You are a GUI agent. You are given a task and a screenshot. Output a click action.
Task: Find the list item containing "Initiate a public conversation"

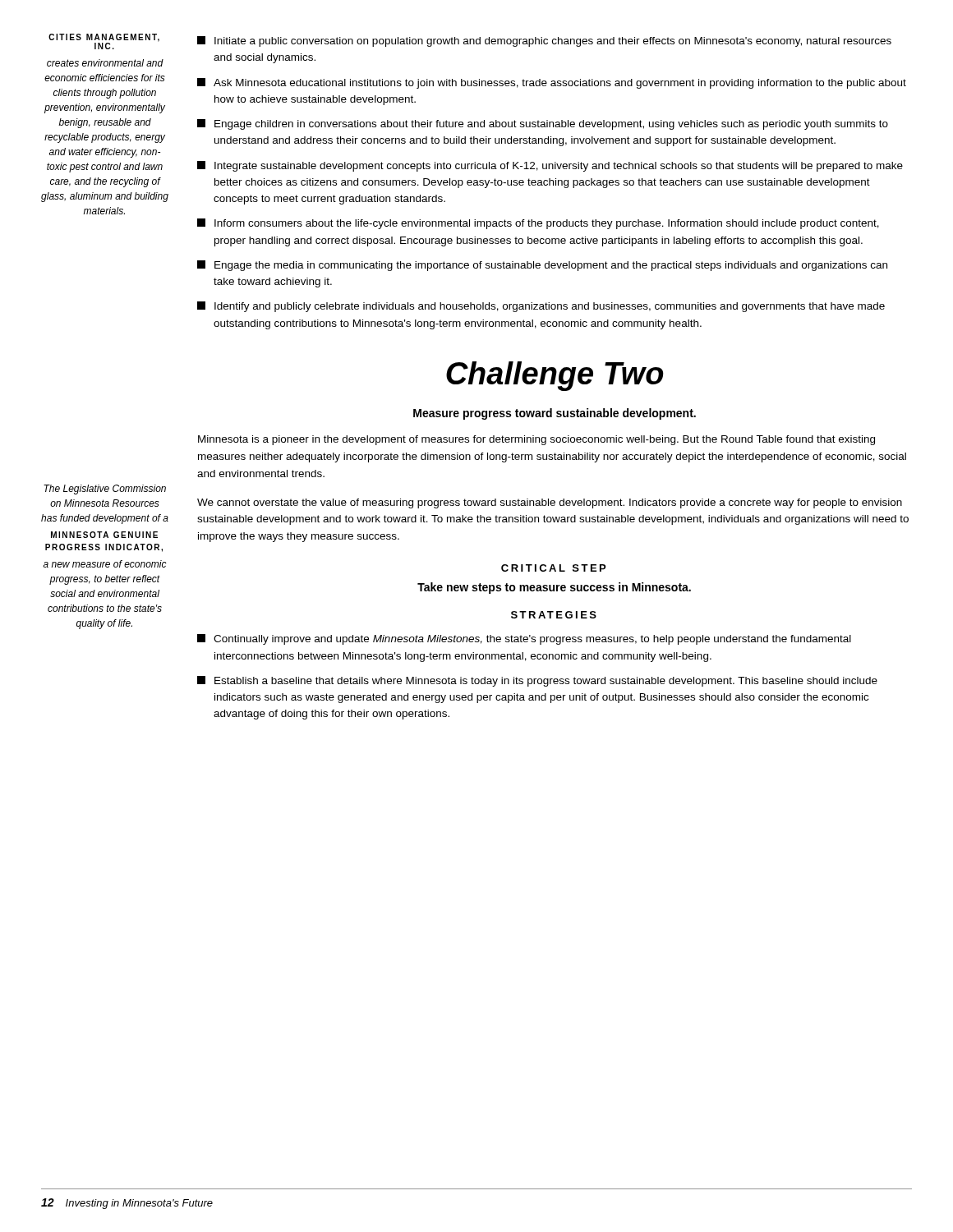[555, 50]
